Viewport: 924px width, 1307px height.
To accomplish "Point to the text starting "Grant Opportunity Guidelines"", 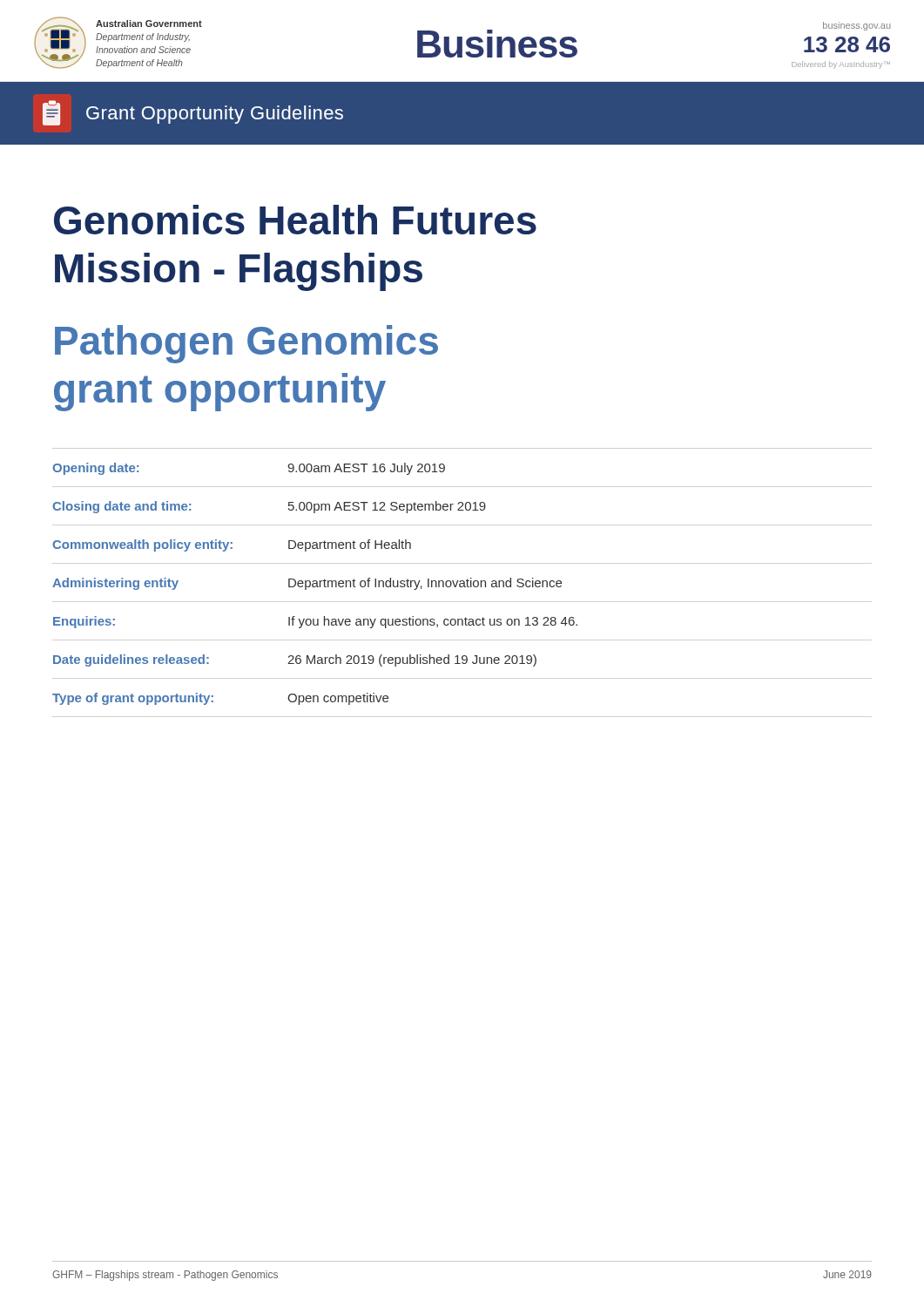I will (x=193, y=113).
